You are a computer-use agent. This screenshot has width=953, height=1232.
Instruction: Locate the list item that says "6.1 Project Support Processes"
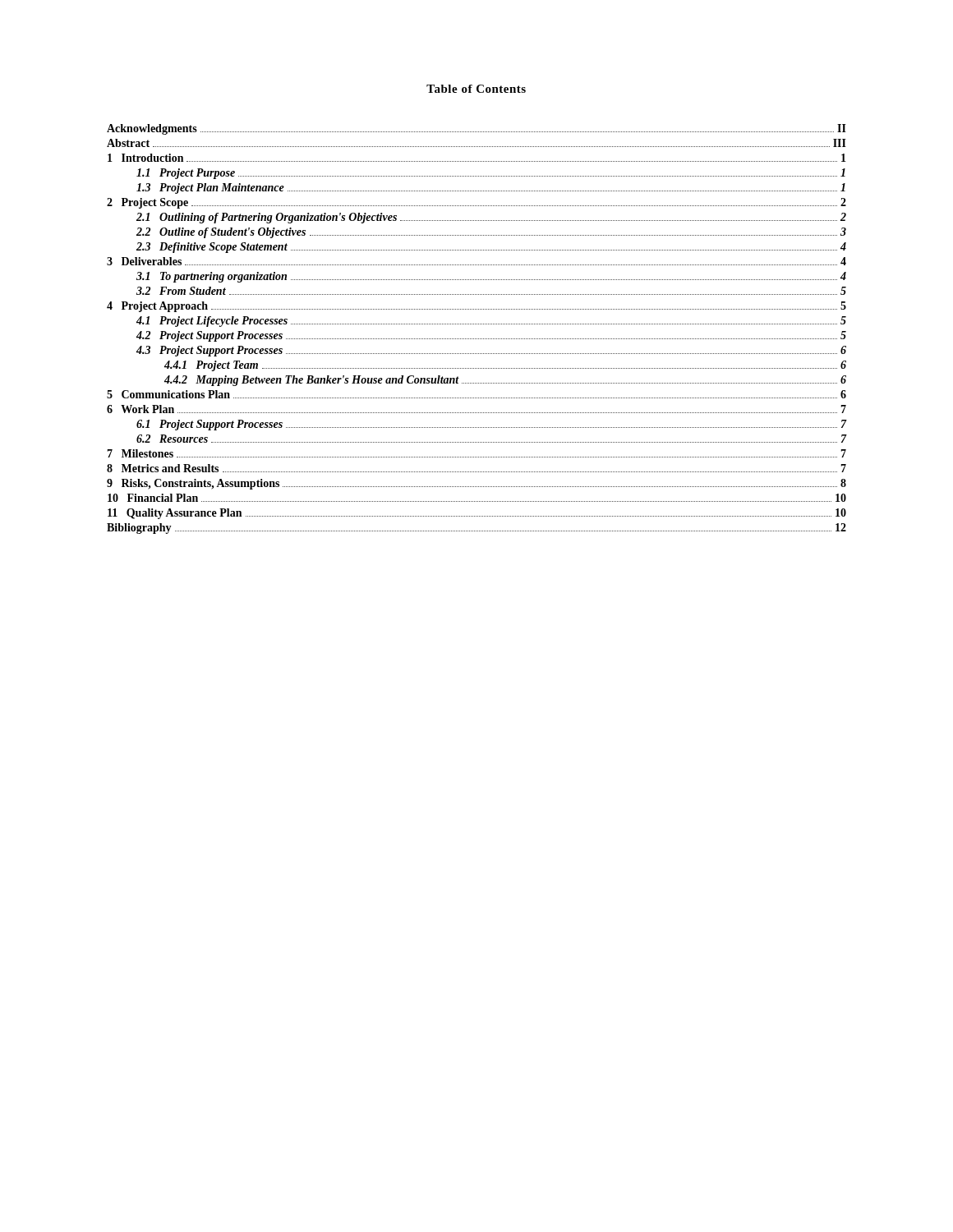(x=476, y=425)
